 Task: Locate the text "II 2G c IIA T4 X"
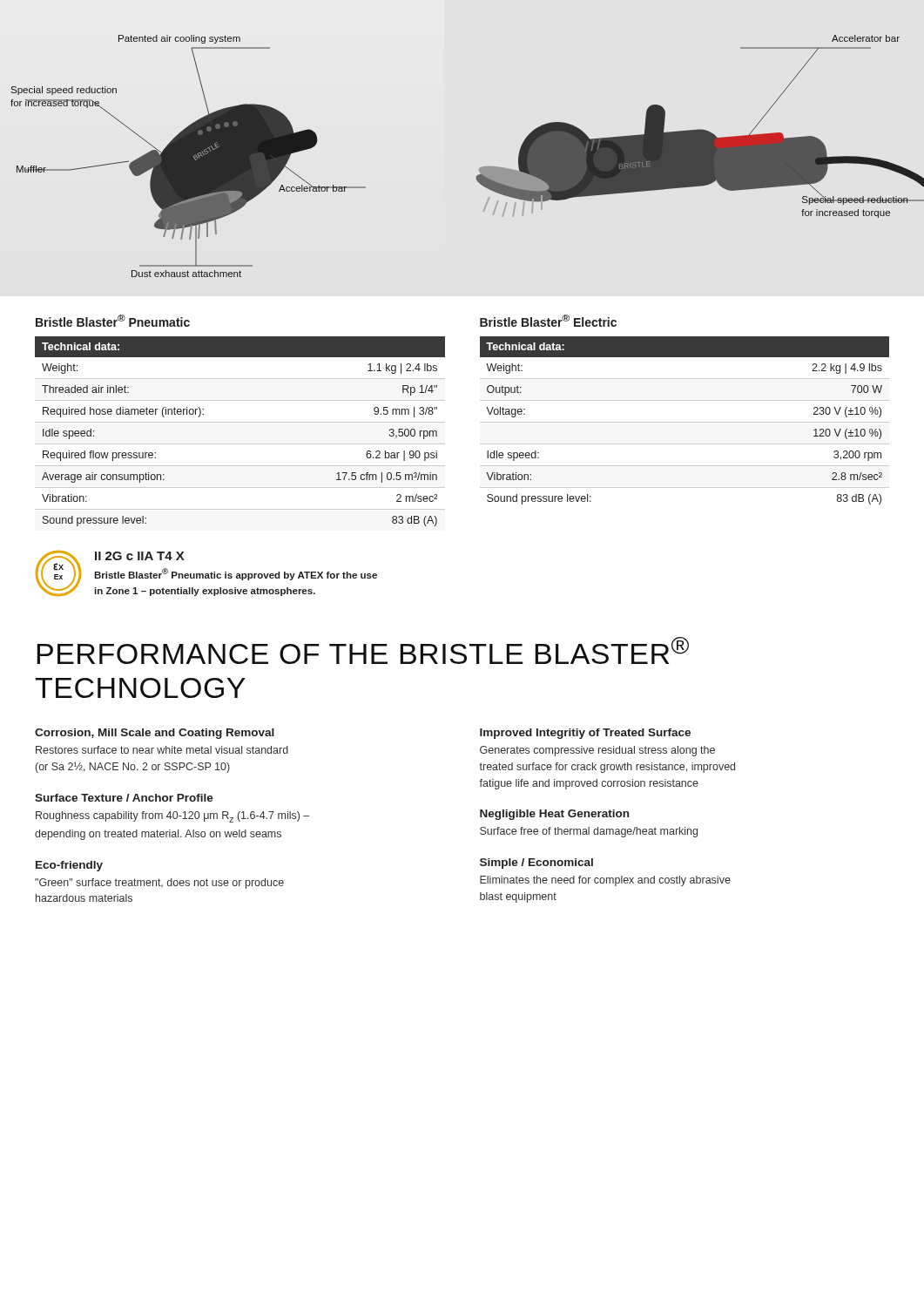click(139, 555)
